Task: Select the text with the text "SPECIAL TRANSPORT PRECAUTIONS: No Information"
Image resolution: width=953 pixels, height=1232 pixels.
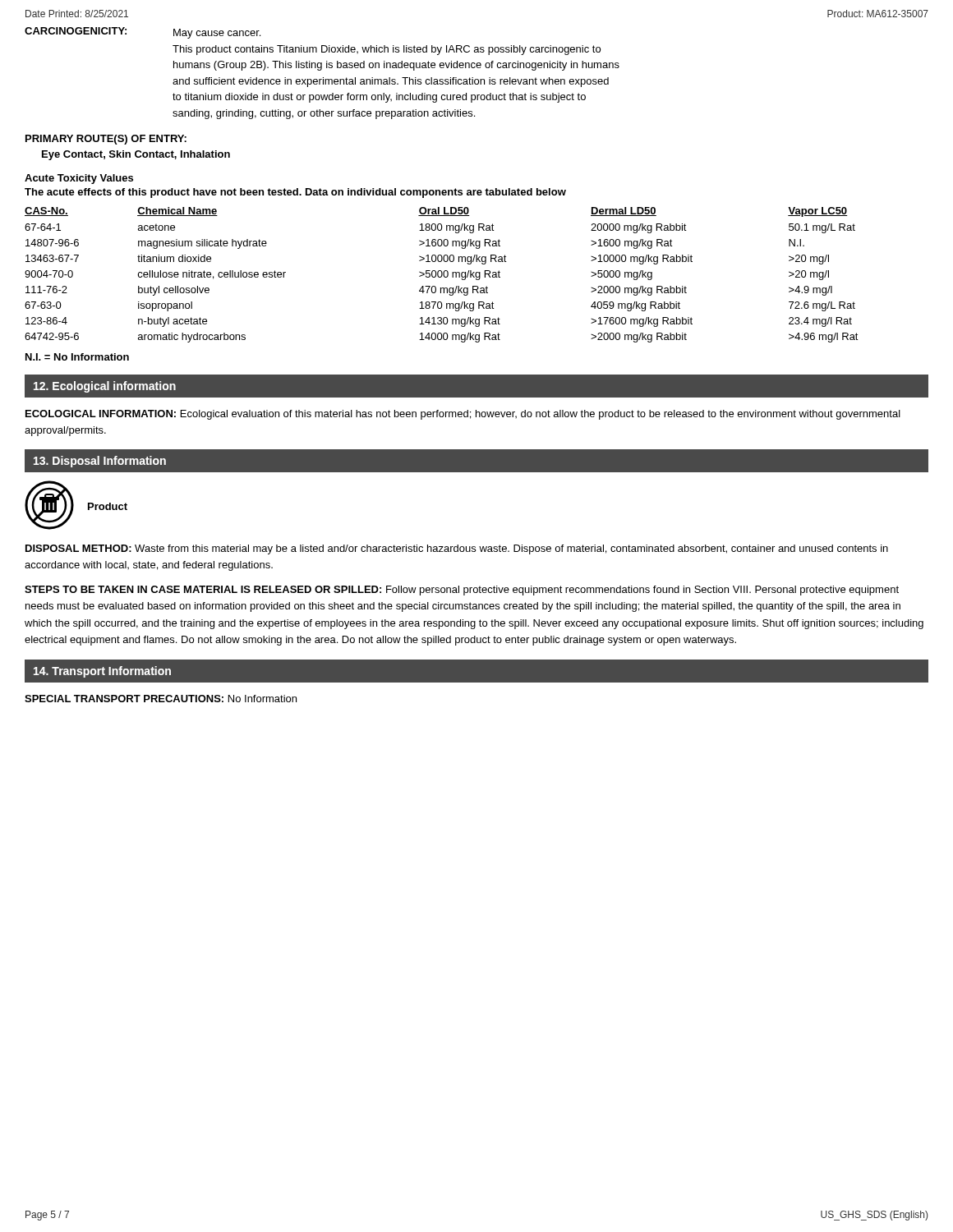Action: pos(161,698)
